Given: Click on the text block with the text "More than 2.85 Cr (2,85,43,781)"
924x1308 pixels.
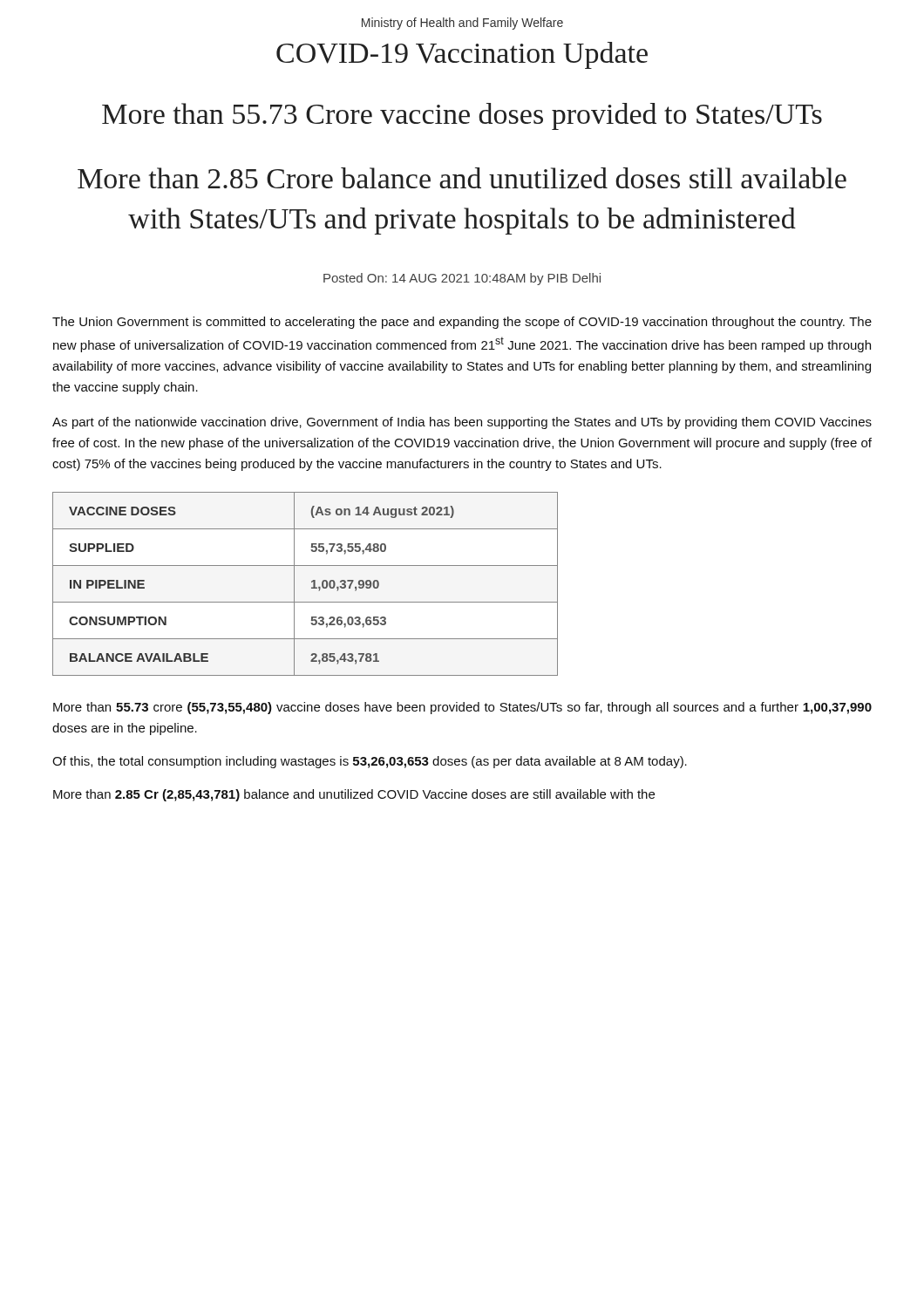Looking at the screenshot, I should point(354,794).
